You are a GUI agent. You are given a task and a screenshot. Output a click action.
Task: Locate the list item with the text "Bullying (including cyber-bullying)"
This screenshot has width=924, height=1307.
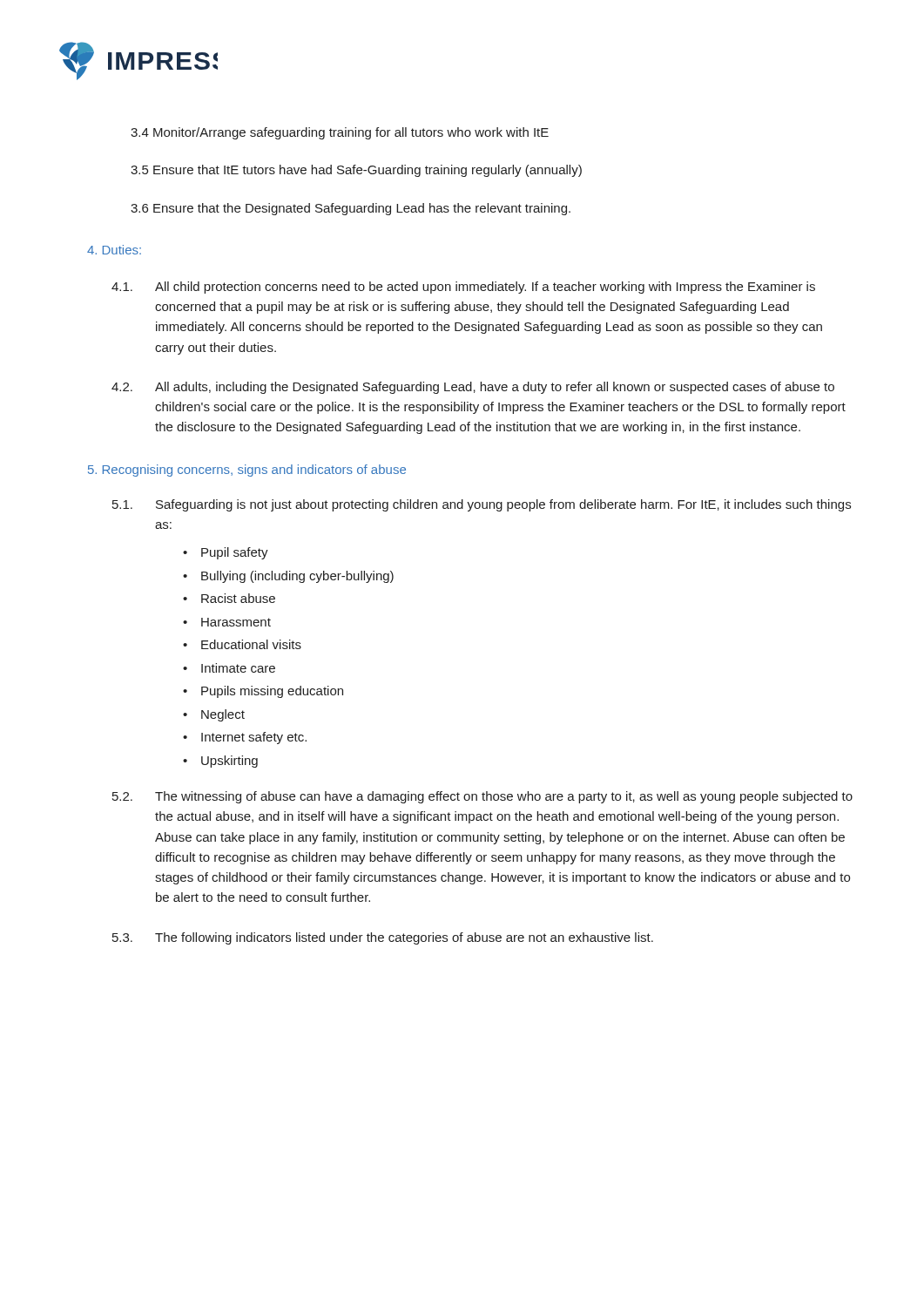(x=297, y=575)
